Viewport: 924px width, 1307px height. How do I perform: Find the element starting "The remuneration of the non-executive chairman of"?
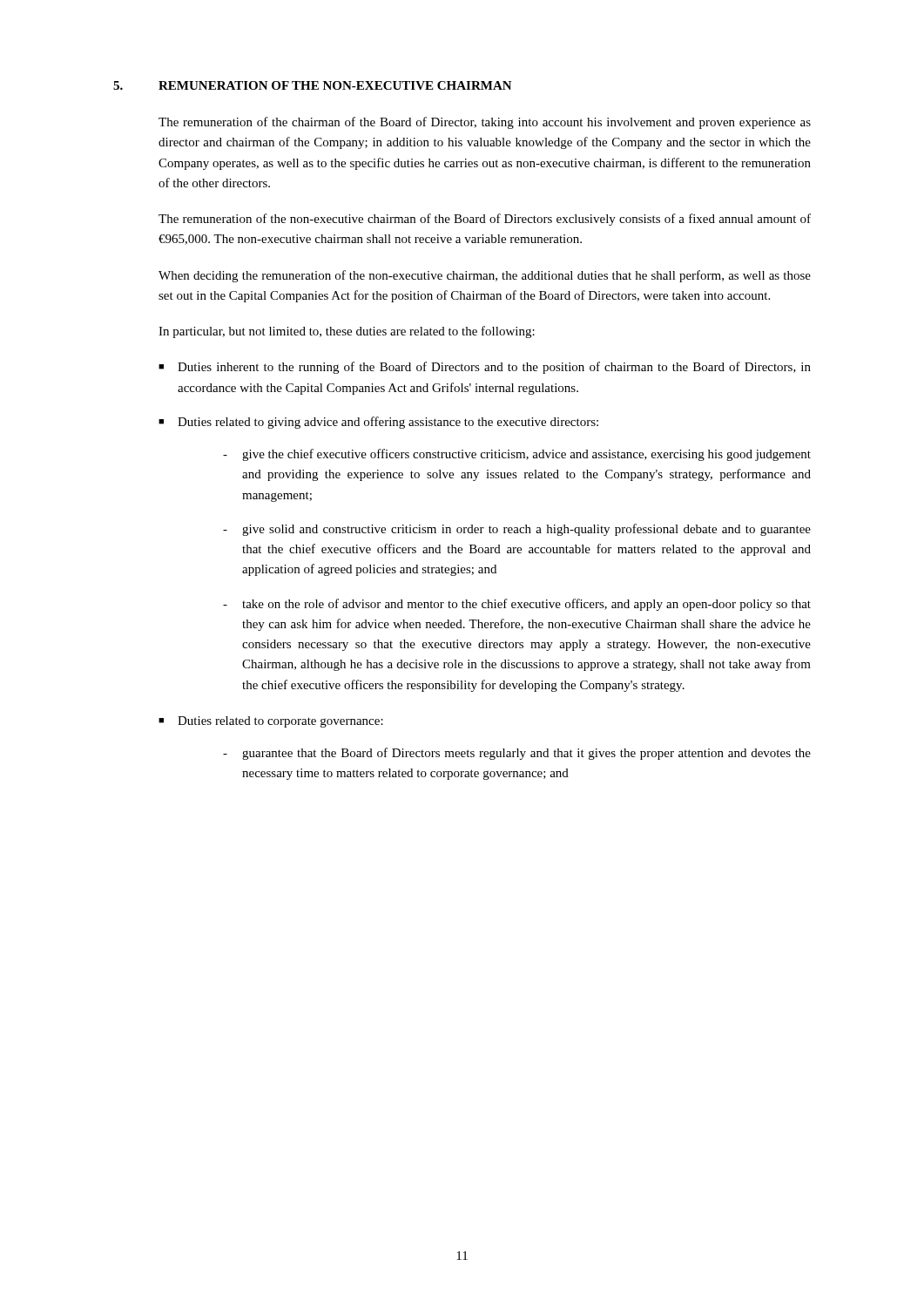point(485,229)
